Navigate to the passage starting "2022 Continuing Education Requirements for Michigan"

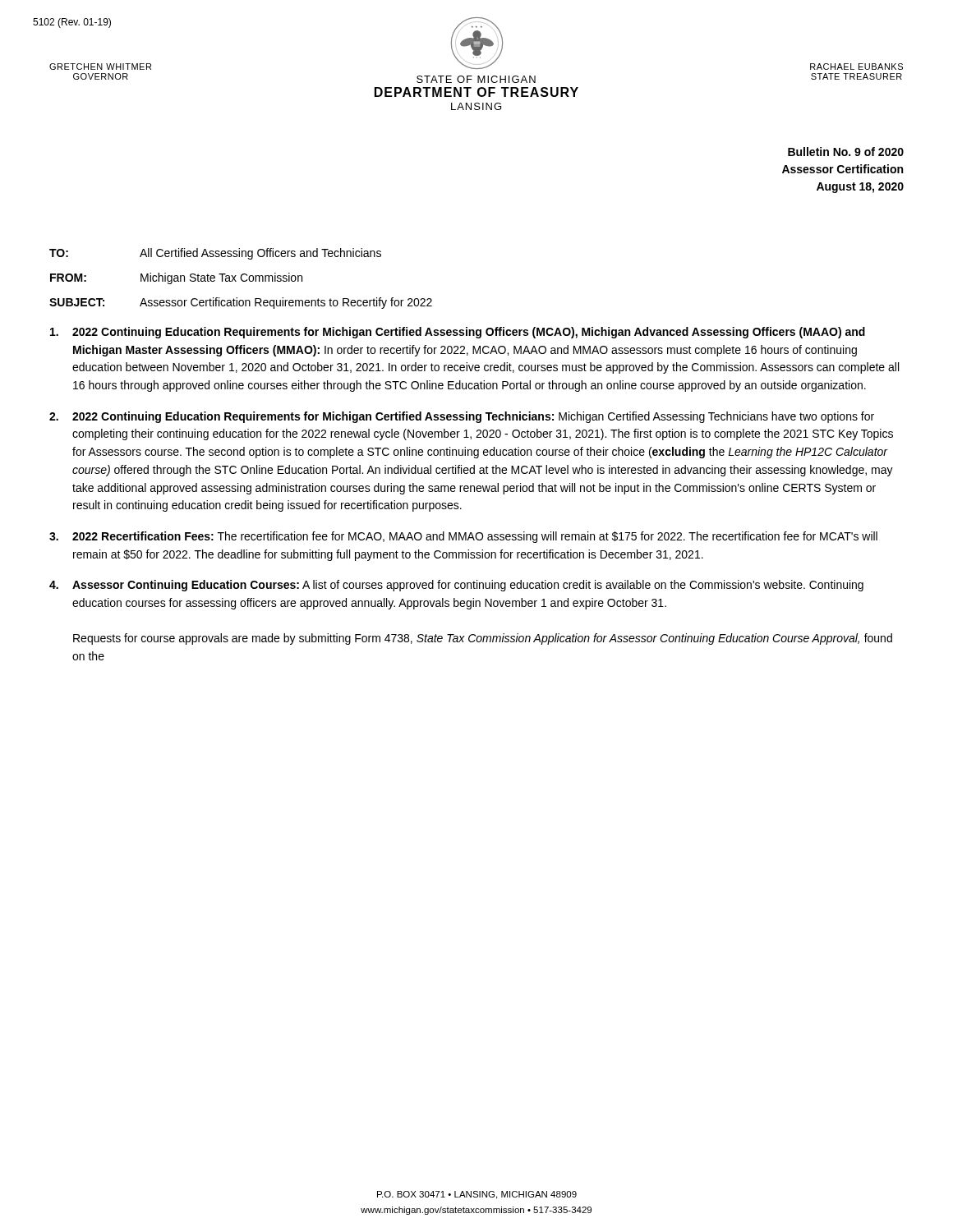[x=476, y=359]
